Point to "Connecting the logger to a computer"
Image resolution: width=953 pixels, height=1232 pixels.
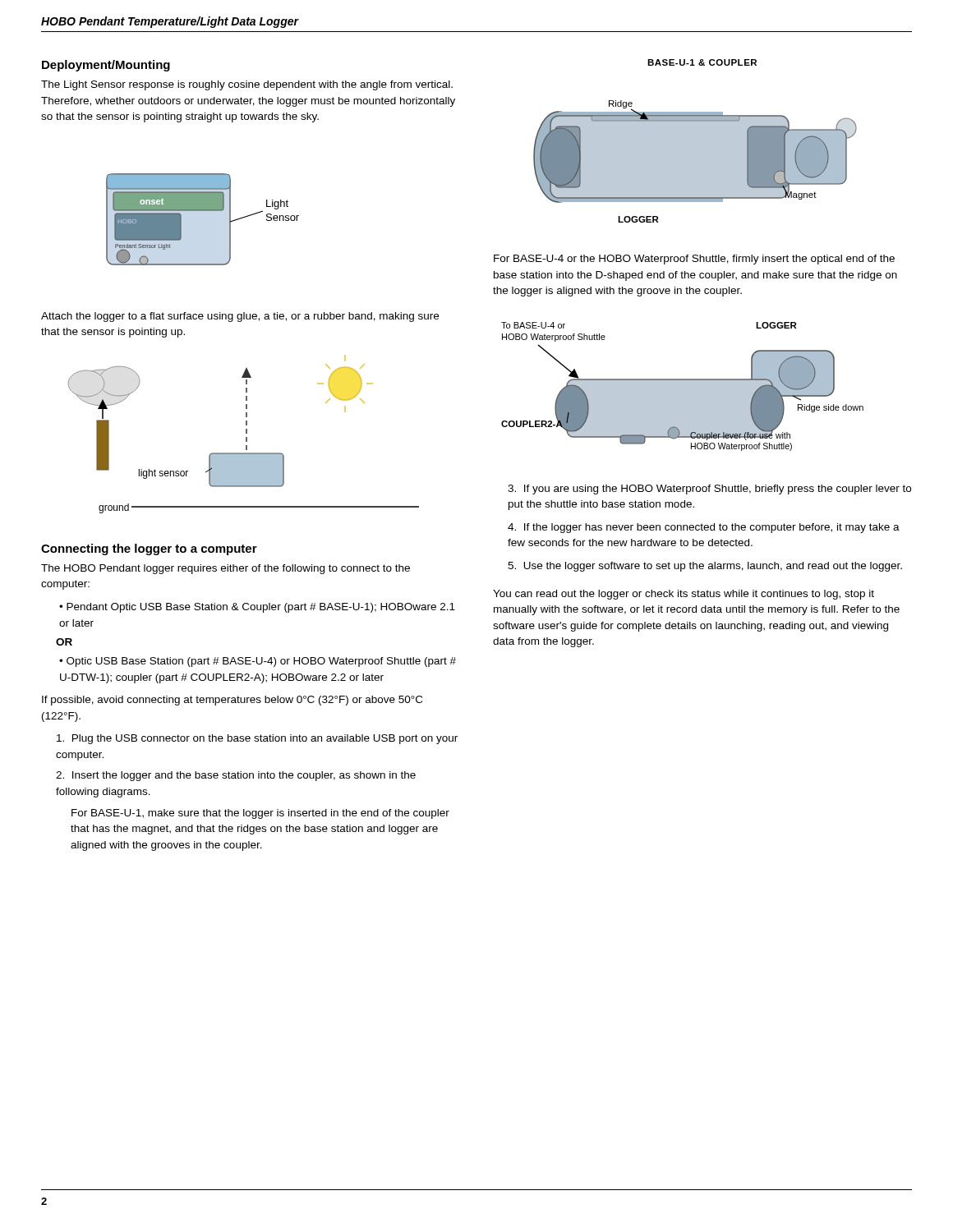click(149, 548)
